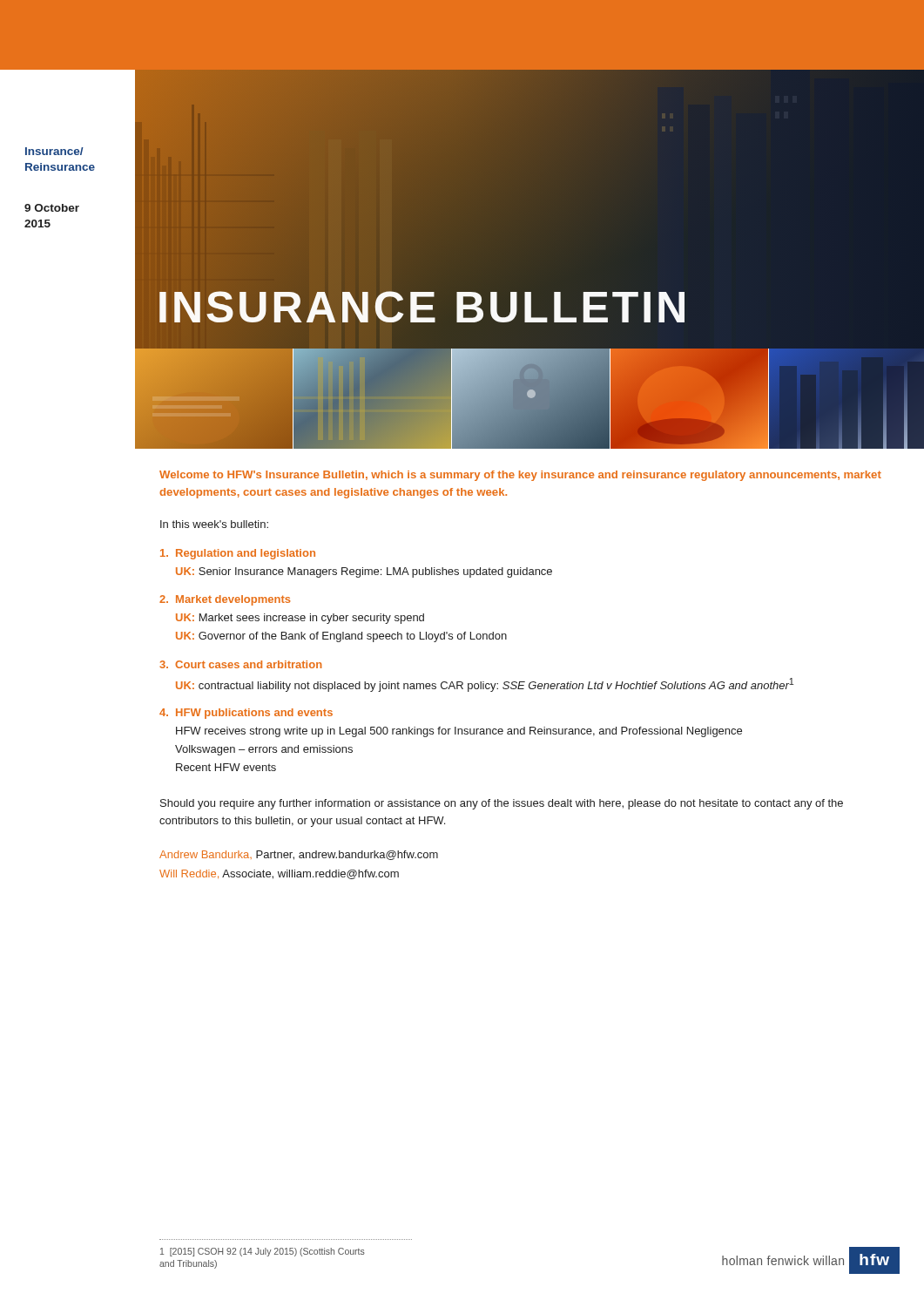Navigate to the region starting "Regulation and legislation UK:"
924x1307 pixels.
(x=527, y=563)
